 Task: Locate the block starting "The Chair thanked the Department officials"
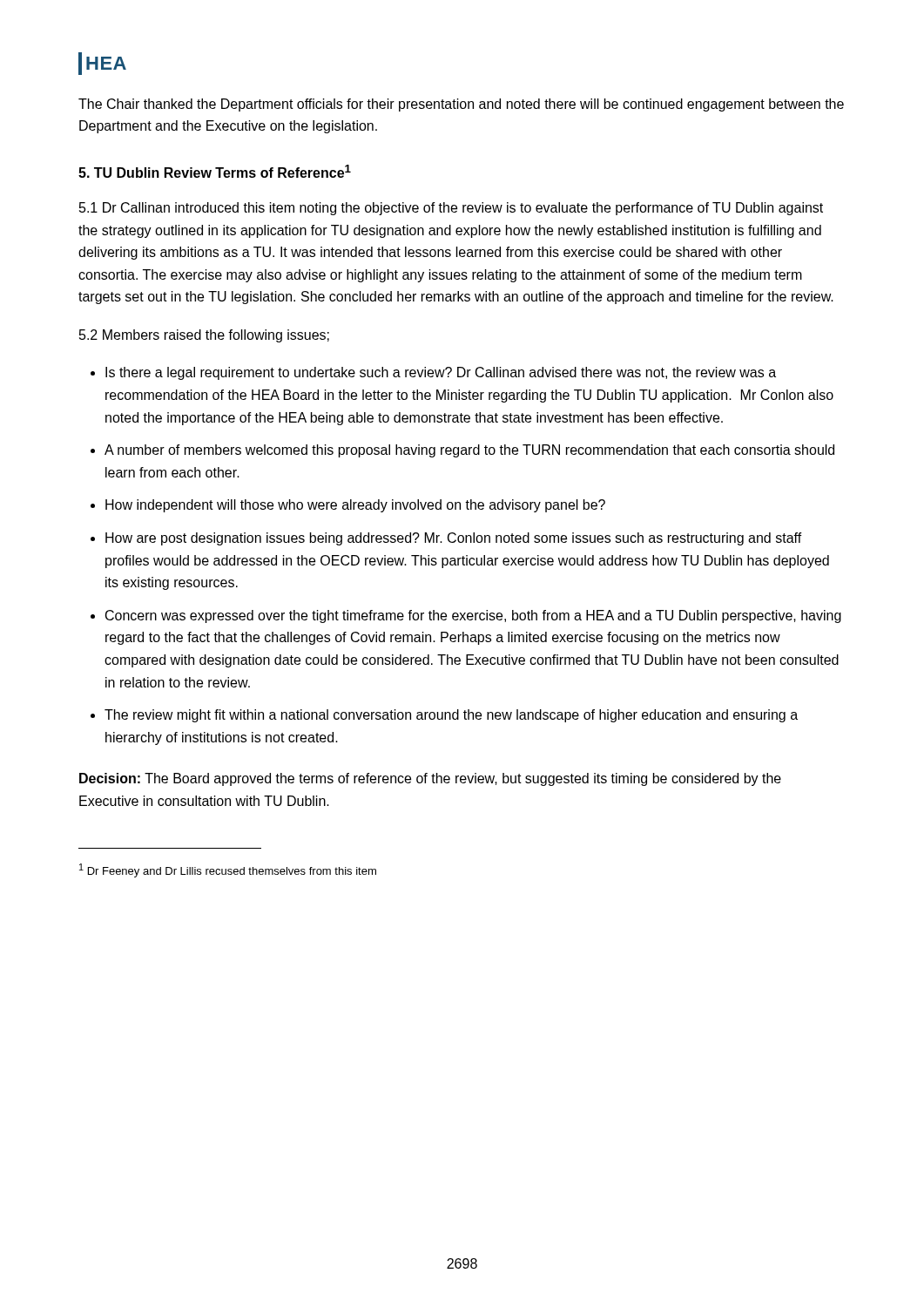pyautogui.click(x=461, y=115)
